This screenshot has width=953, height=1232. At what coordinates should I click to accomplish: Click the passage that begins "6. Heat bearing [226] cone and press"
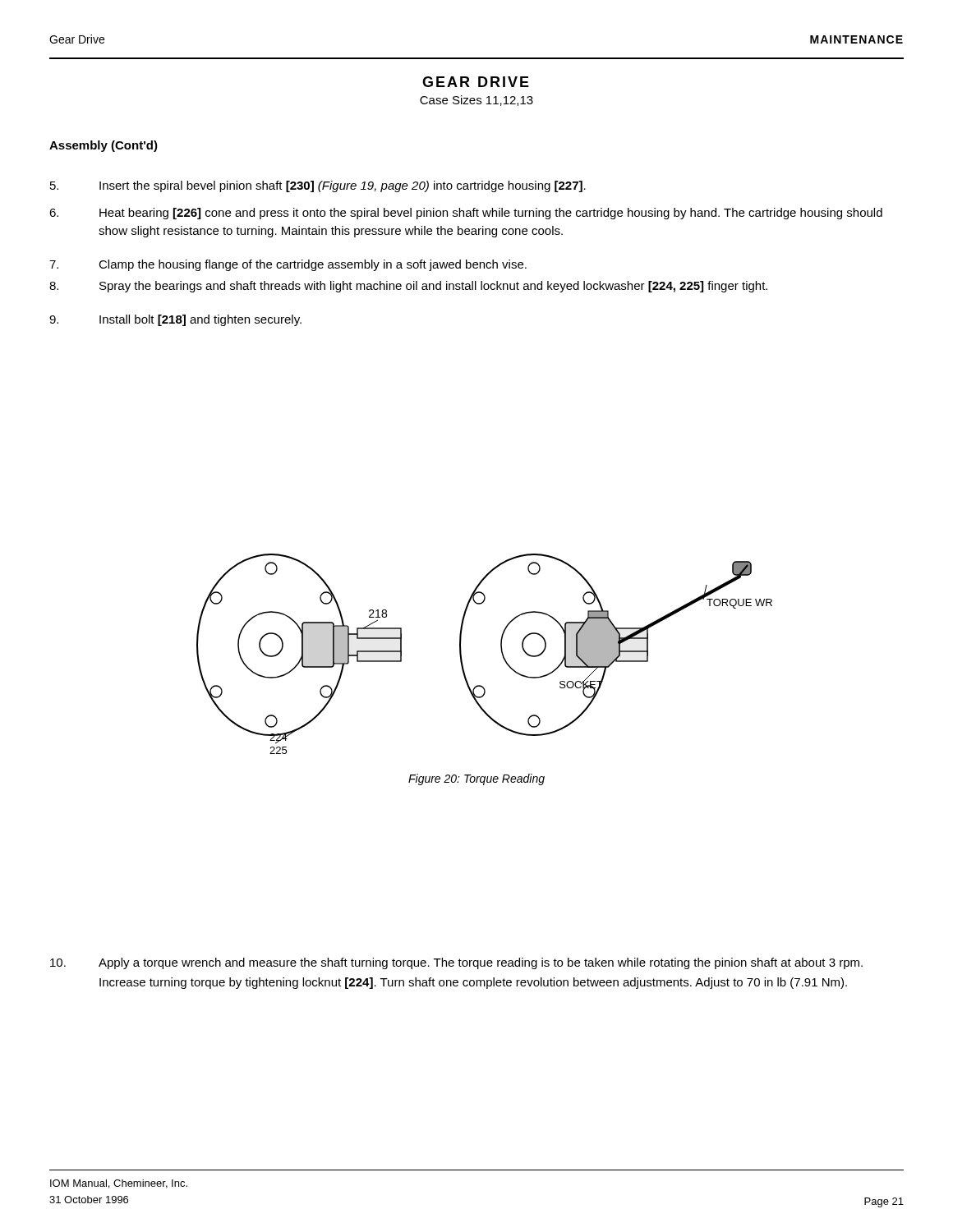coord(476,222)
